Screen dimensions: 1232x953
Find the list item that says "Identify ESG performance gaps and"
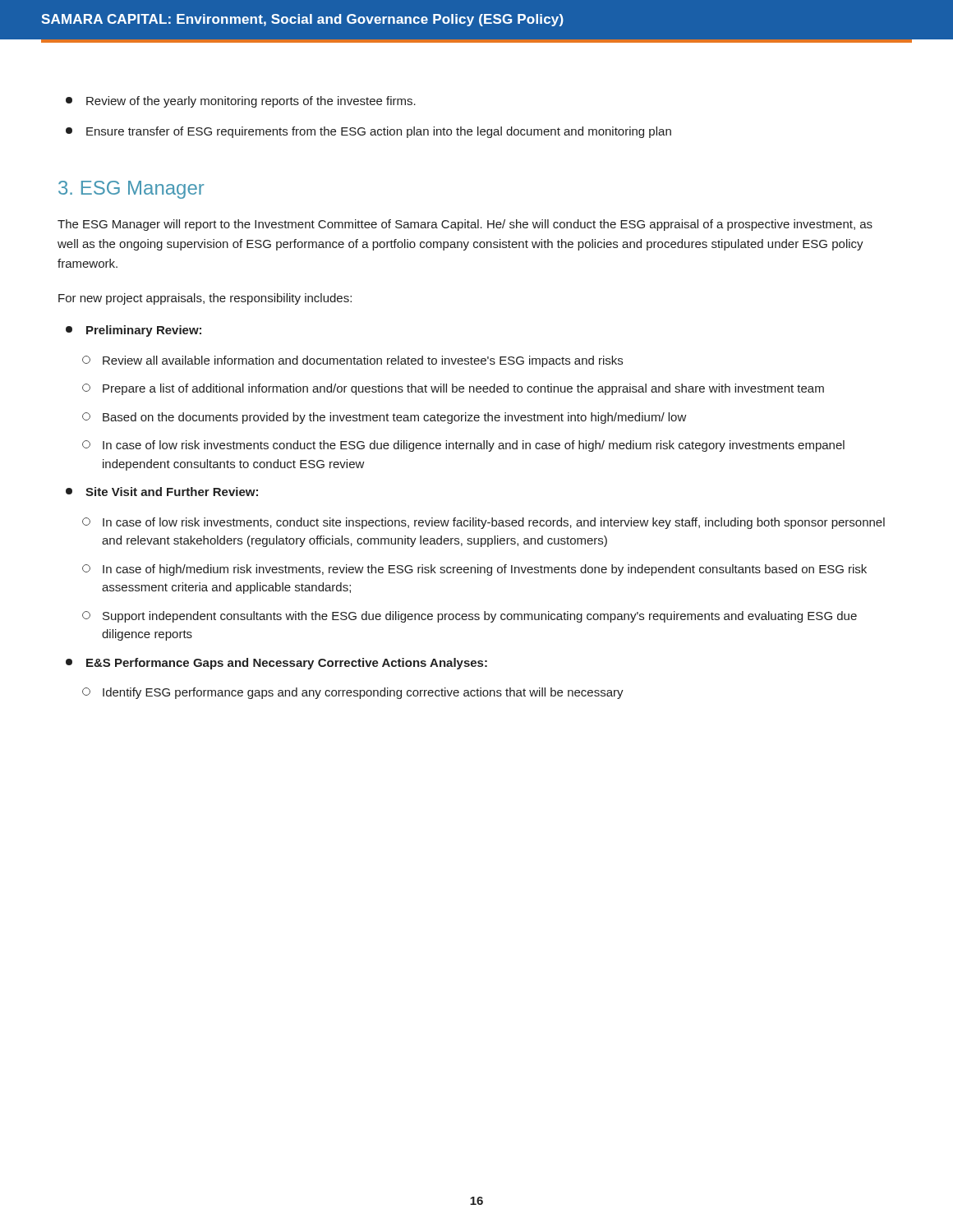(x=489, y=693)
